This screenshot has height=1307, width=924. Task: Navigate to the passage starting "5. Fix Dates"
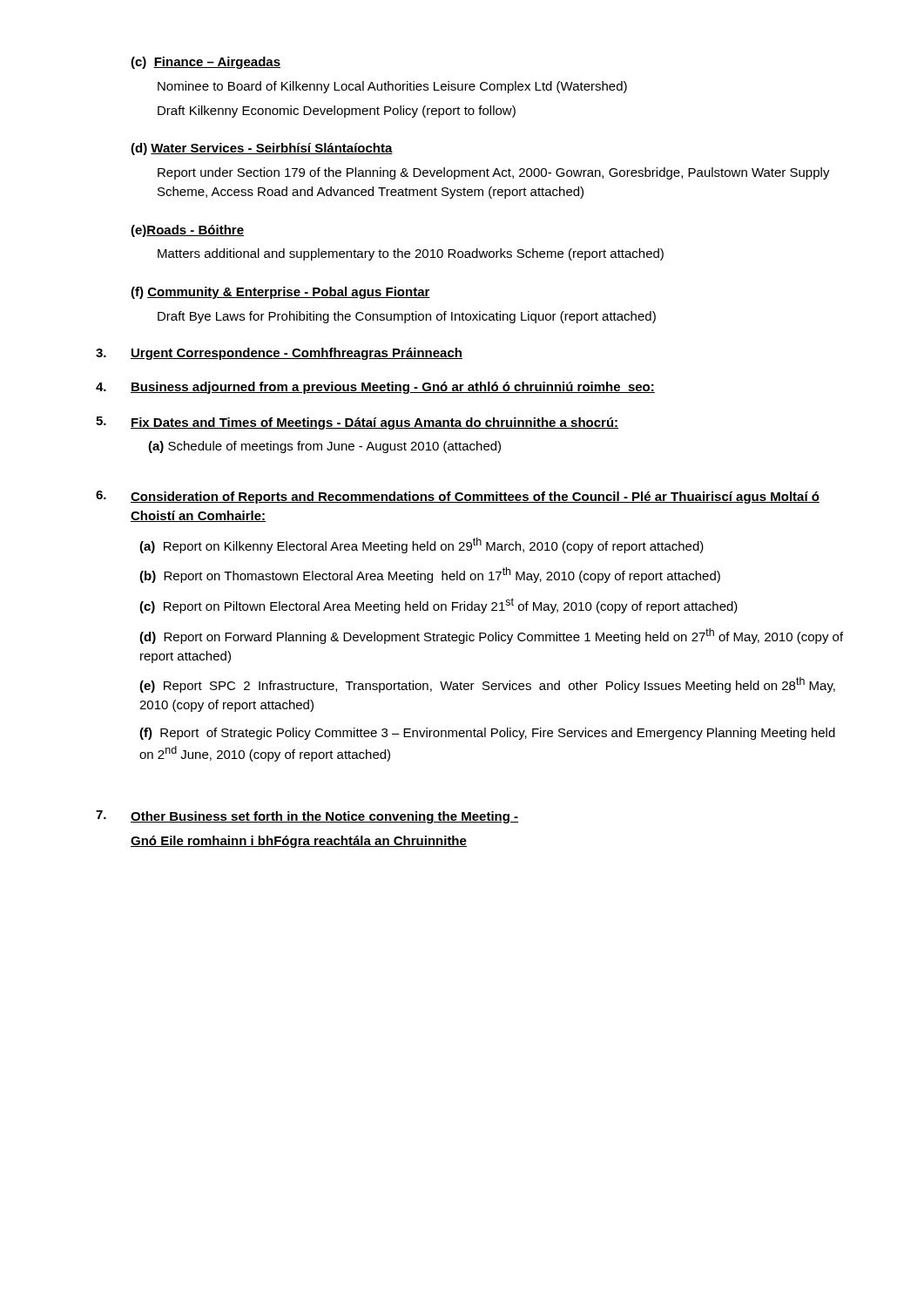click(x=357, y=437)
